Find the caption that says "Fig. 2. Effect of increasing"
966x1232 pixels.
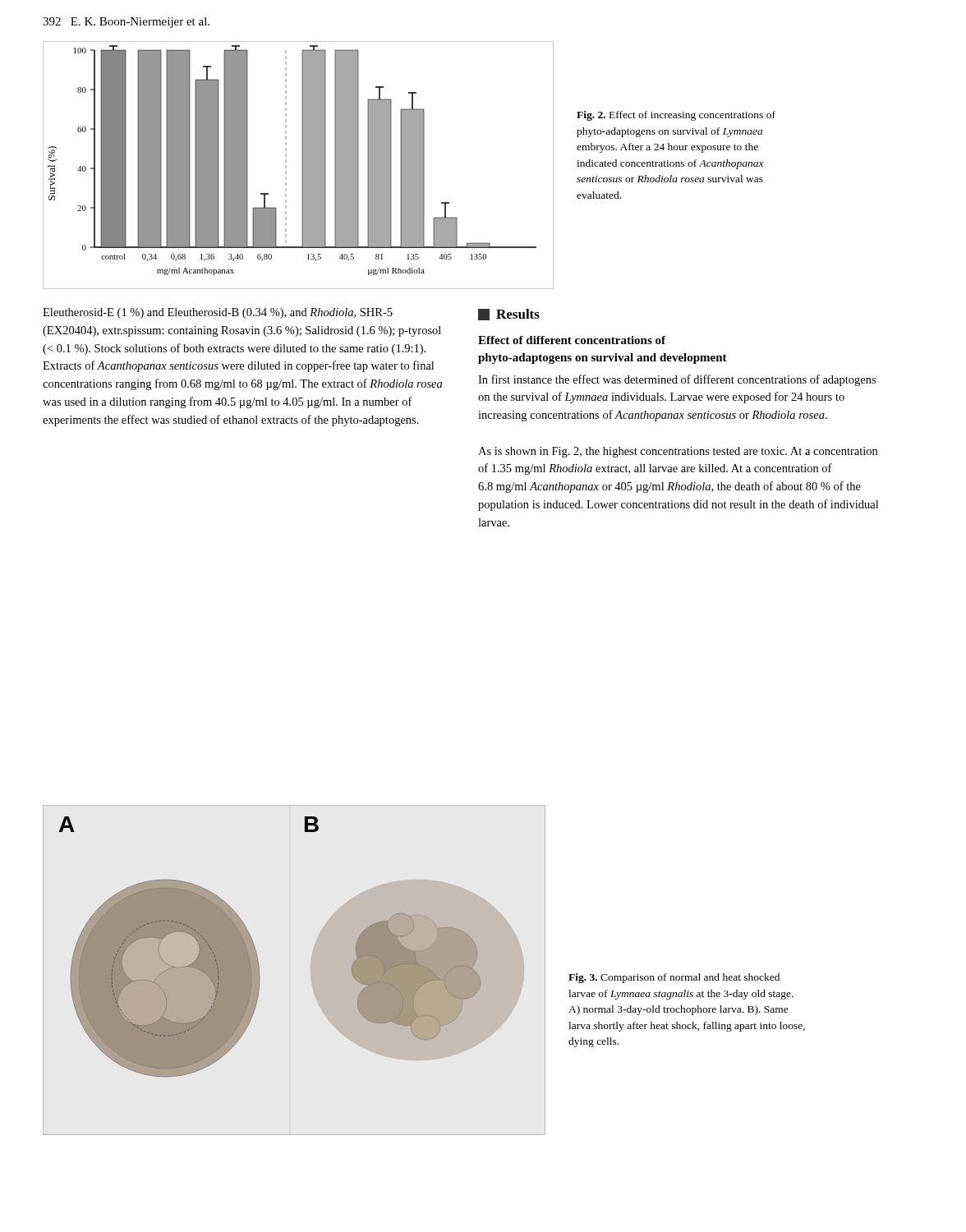(x=676, y=155)
